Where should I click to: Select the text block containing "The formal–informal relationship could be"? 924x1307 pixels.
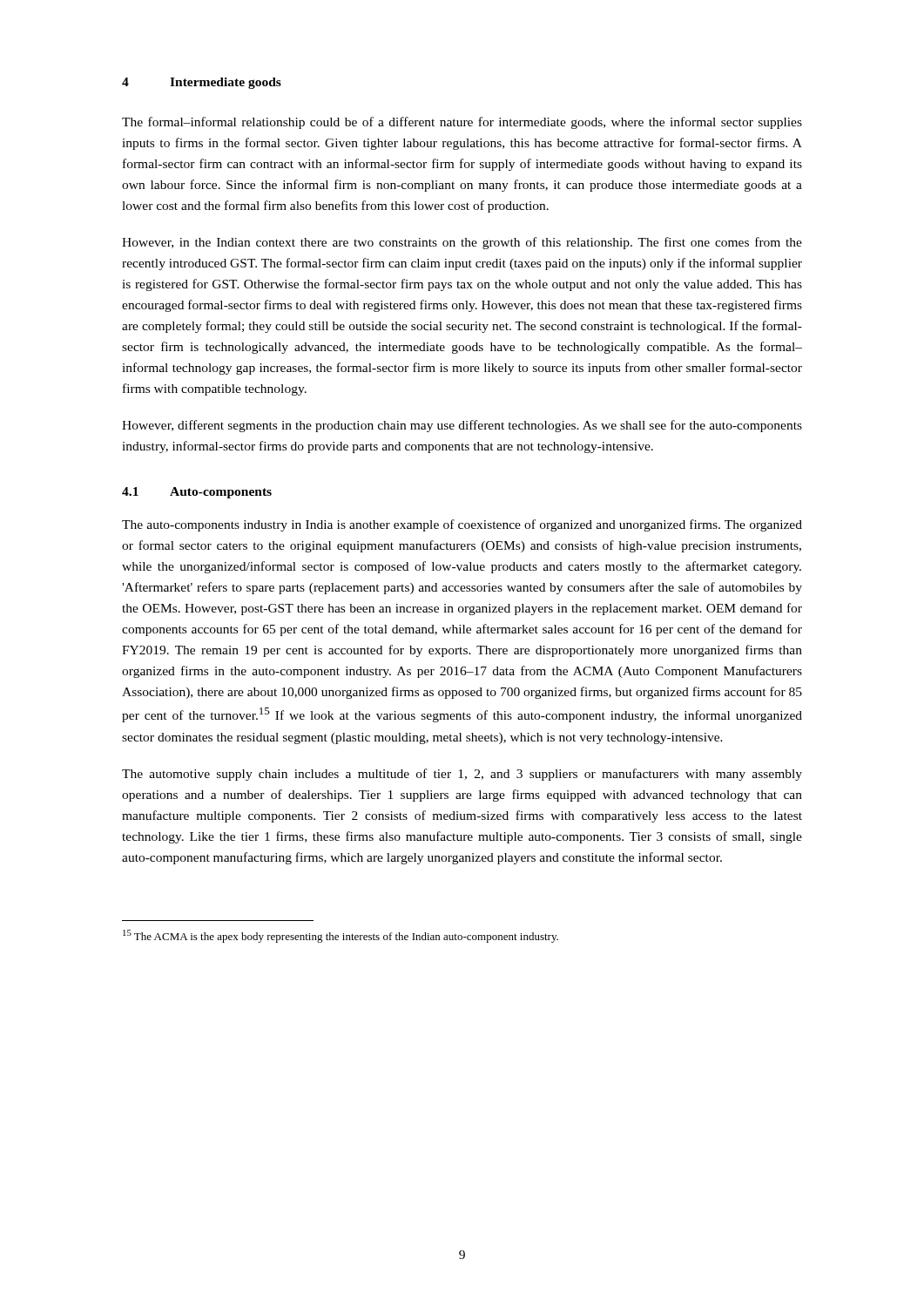462,163
